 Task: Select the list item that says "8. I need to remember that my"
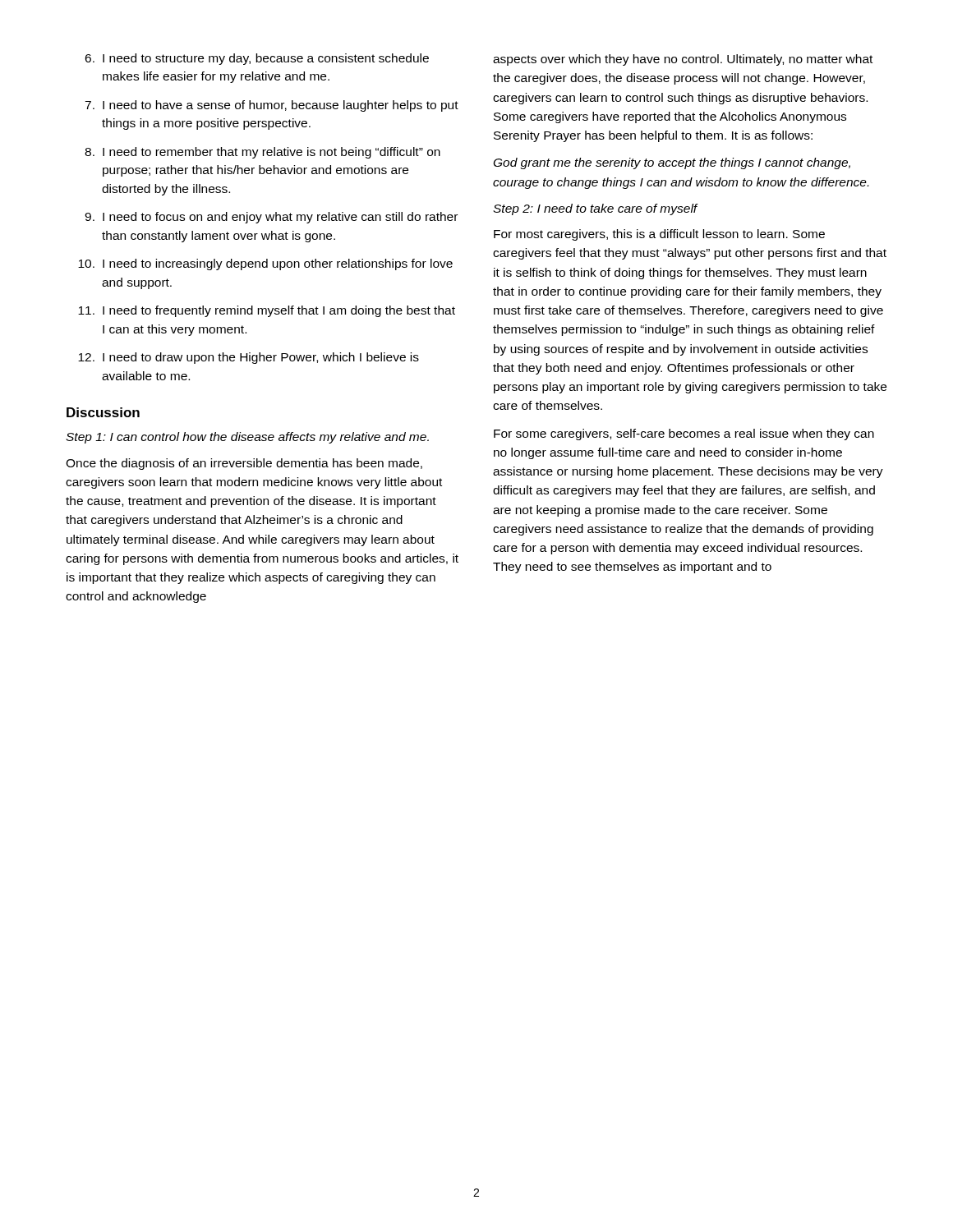coord(263,171)
